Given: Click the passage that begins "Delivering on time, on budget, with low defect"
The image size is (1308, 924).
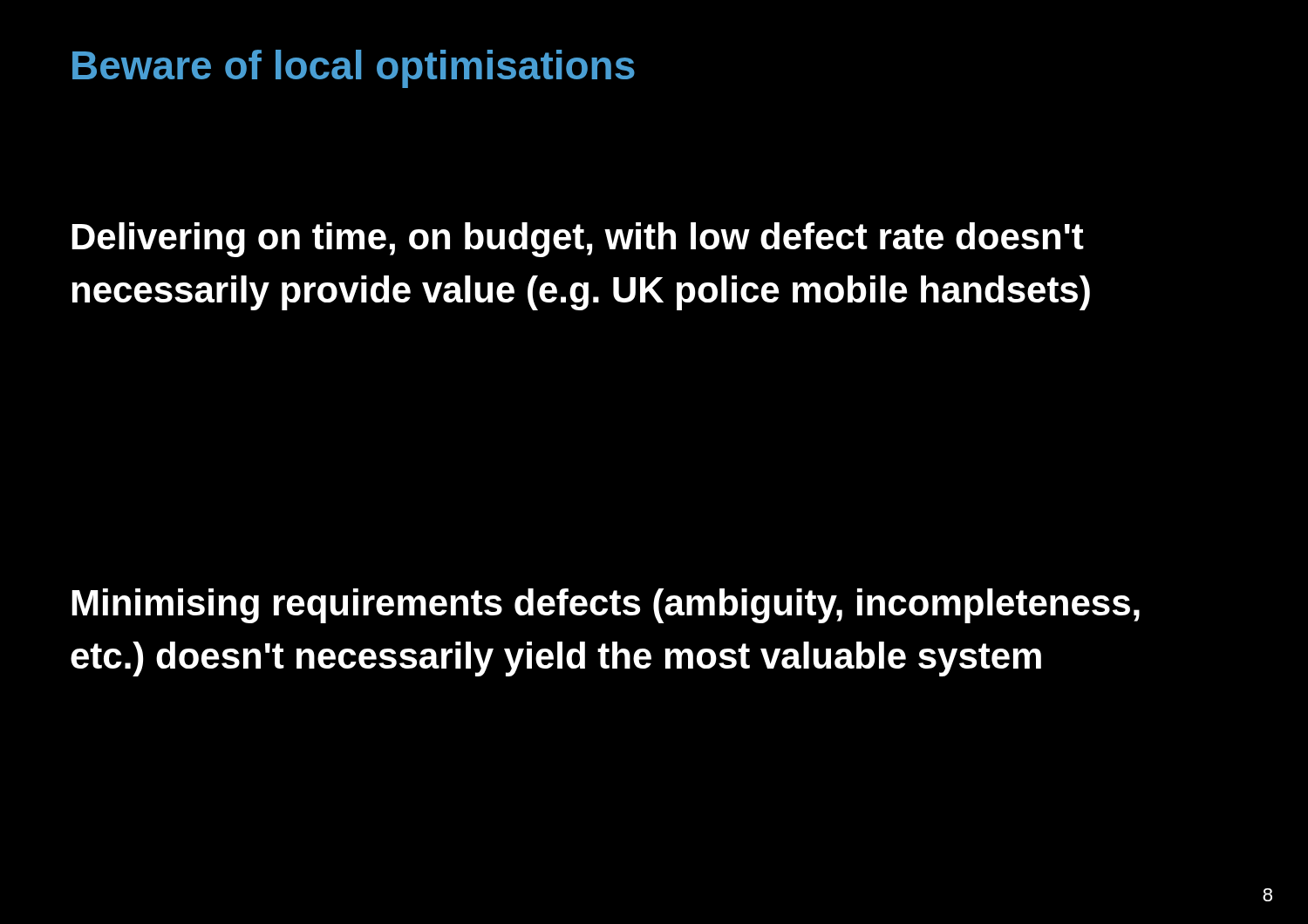Looking at the screenshot, I should point(654,264).
